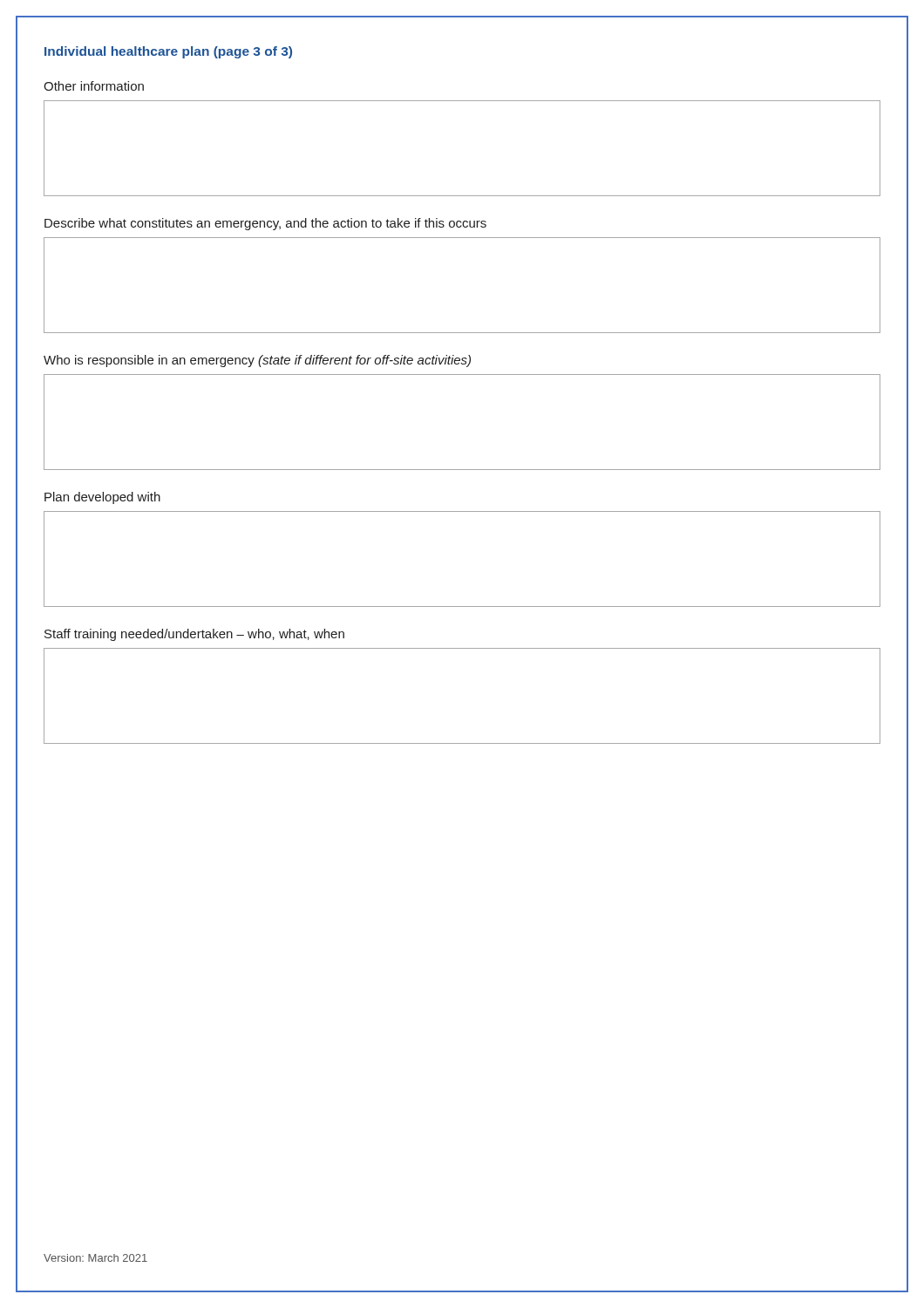
Task: Select the passage starting "Describe what constitutes an"
Action: click(x=265, y=223)
